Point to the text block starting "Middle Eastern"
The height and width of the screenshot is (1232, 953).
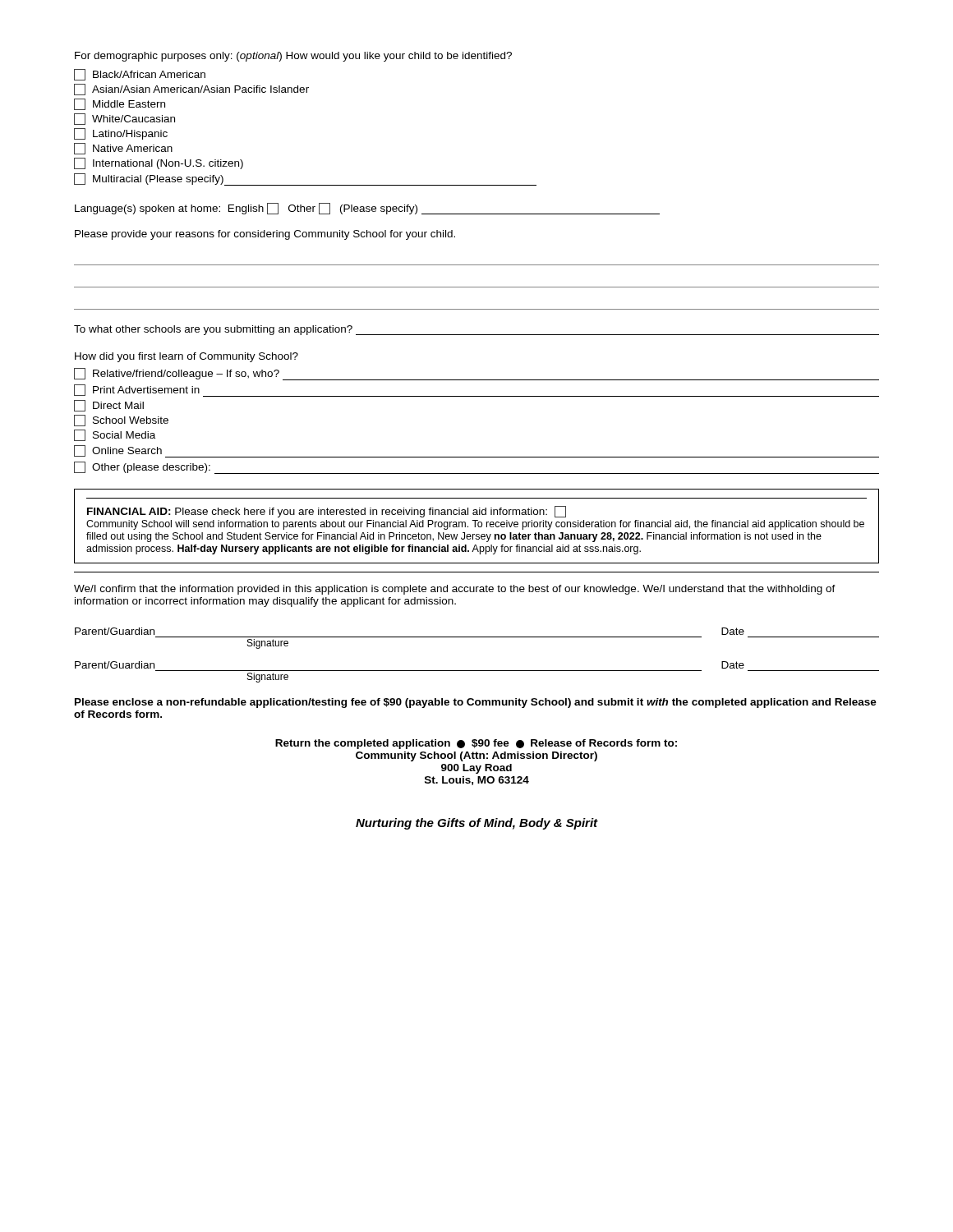(120, 104)
